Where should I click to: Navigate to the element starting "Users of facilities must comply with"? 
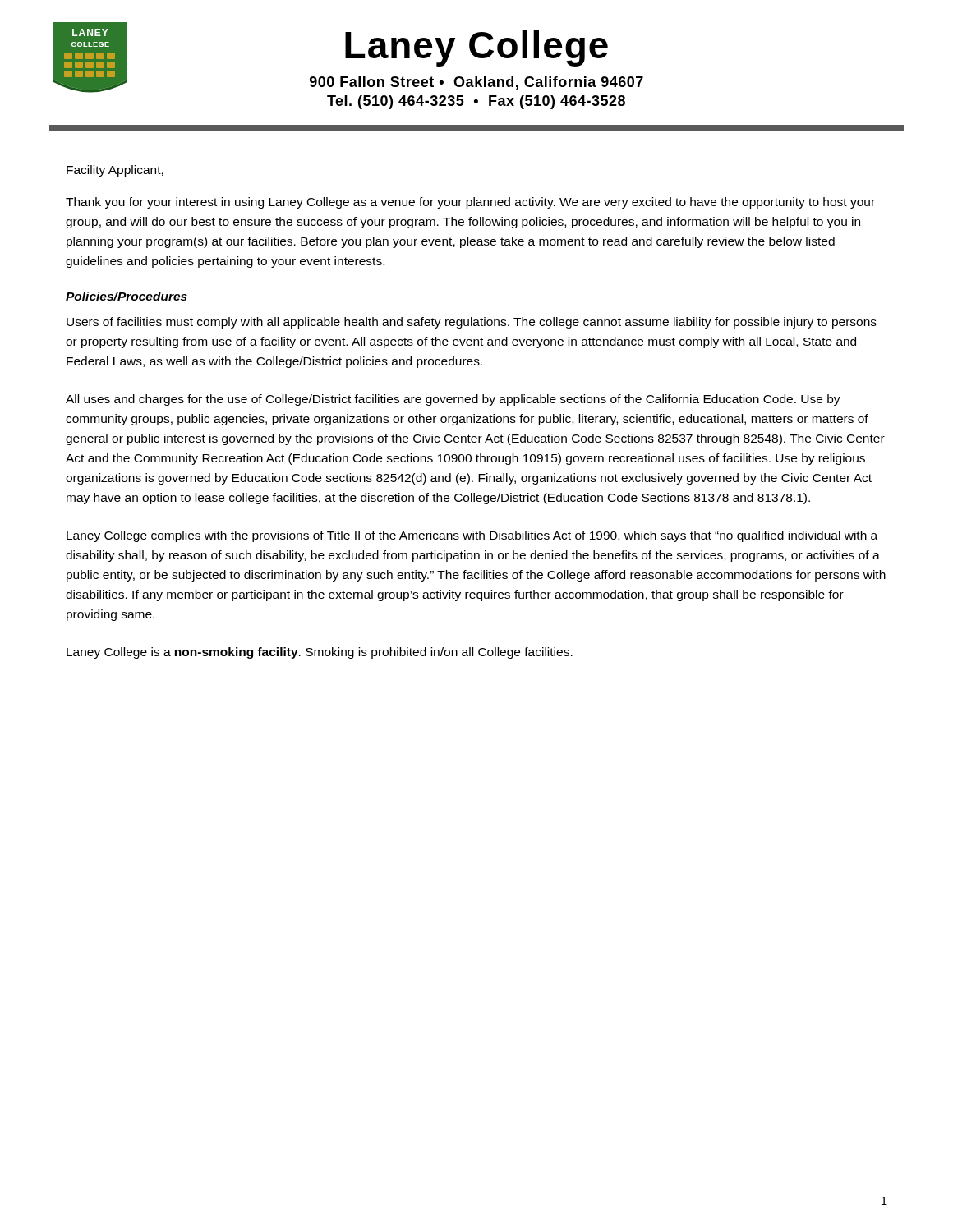coord(471,341)
